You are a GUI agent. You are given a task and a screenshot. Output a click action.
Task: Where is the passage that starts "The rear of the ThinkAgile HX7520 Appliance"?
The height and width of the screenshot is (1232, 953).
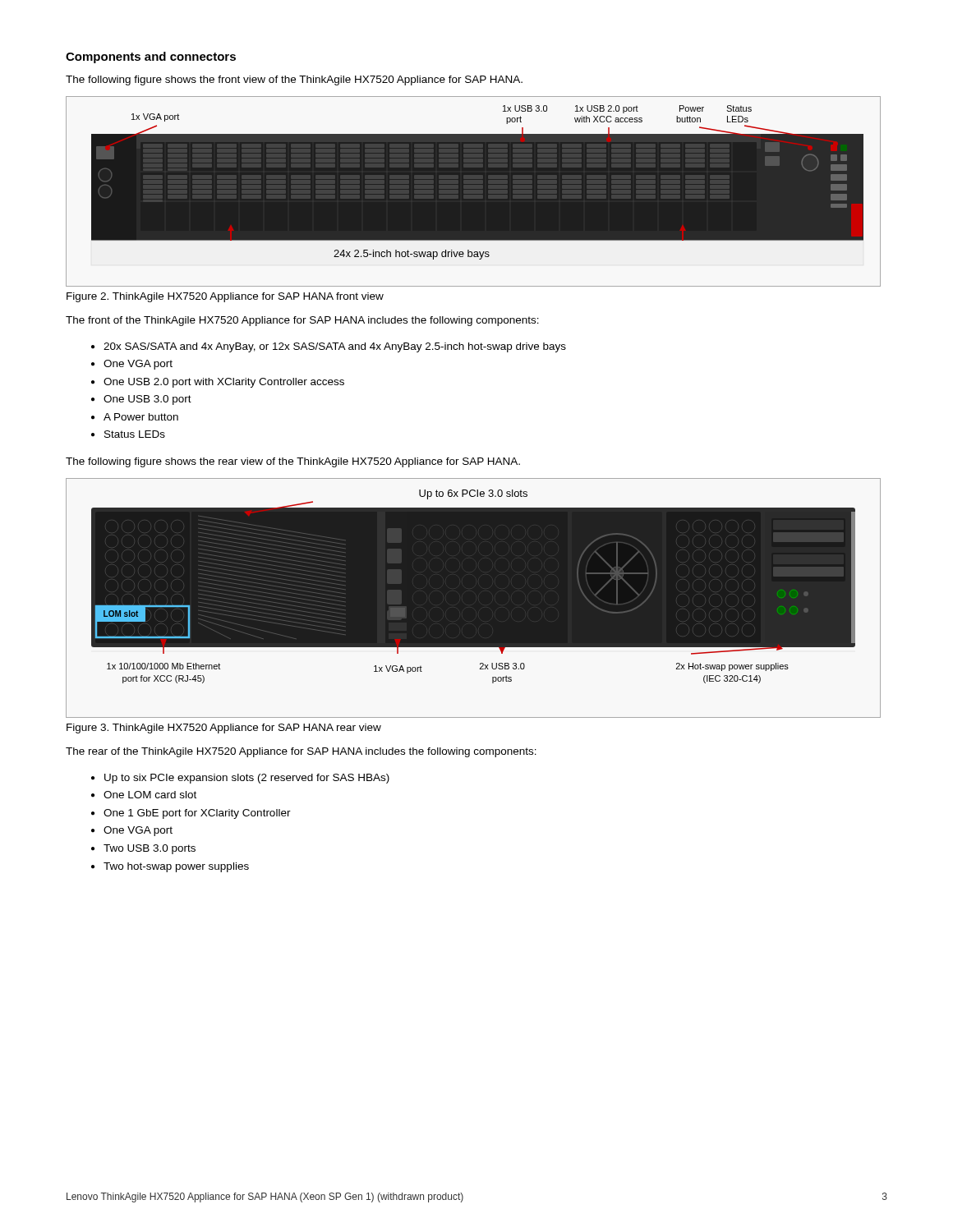pos(301,751)
